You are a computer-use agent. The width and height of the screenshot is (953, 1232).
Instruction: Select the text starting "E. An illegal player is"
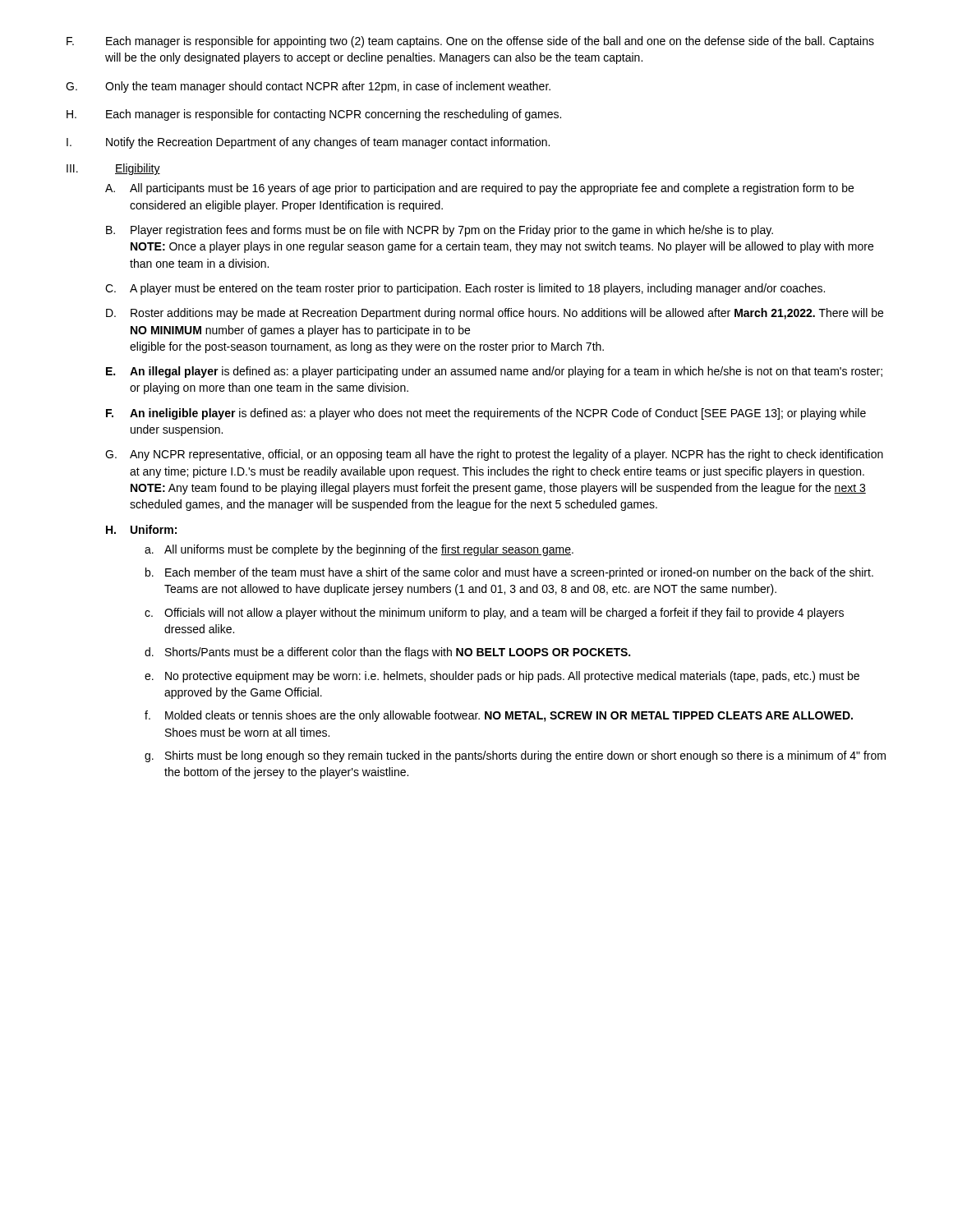click(x=496, y=380)
